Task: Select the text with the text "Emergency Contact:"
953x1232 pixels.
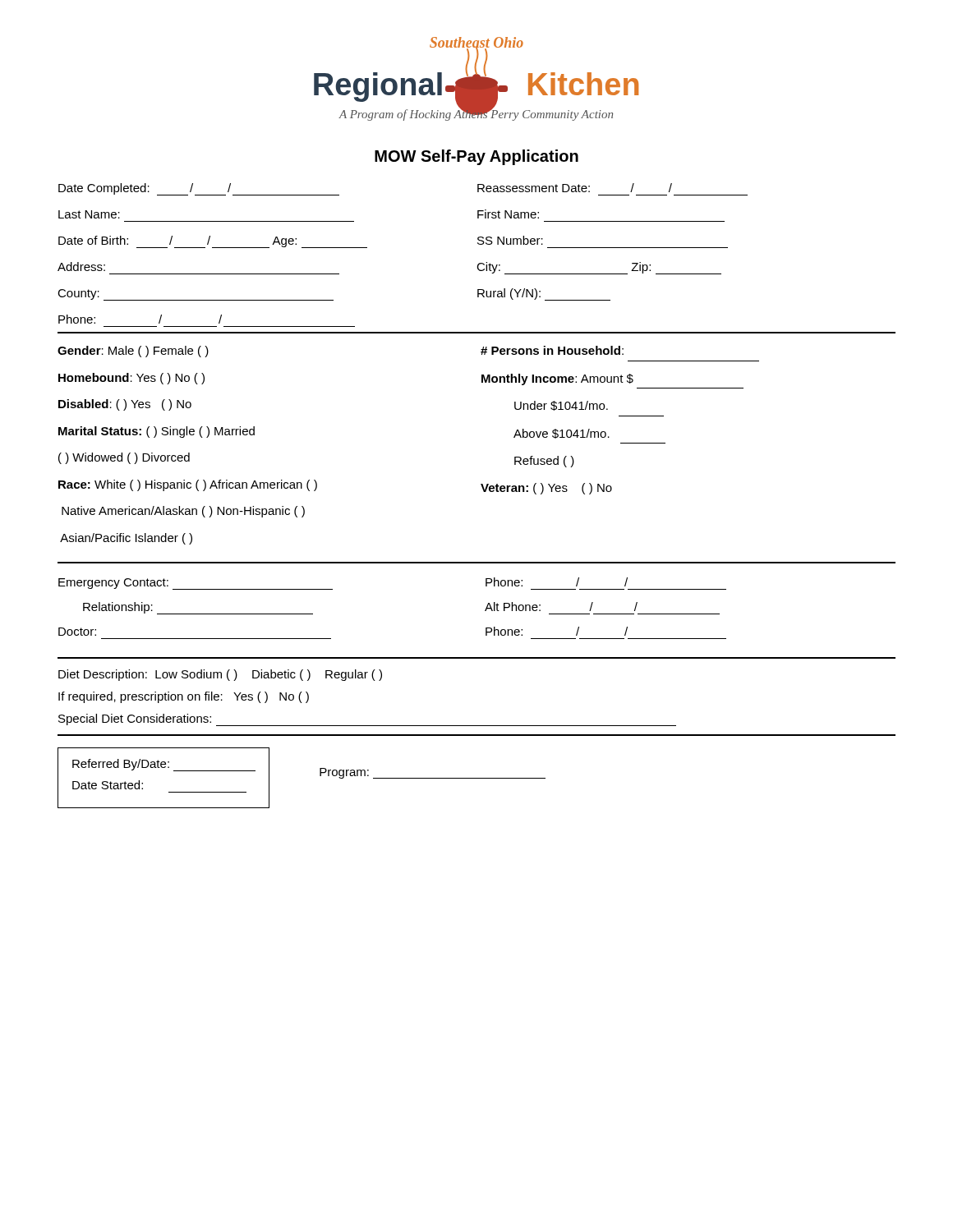Action: pyautogui.click(x=195, y=582)
